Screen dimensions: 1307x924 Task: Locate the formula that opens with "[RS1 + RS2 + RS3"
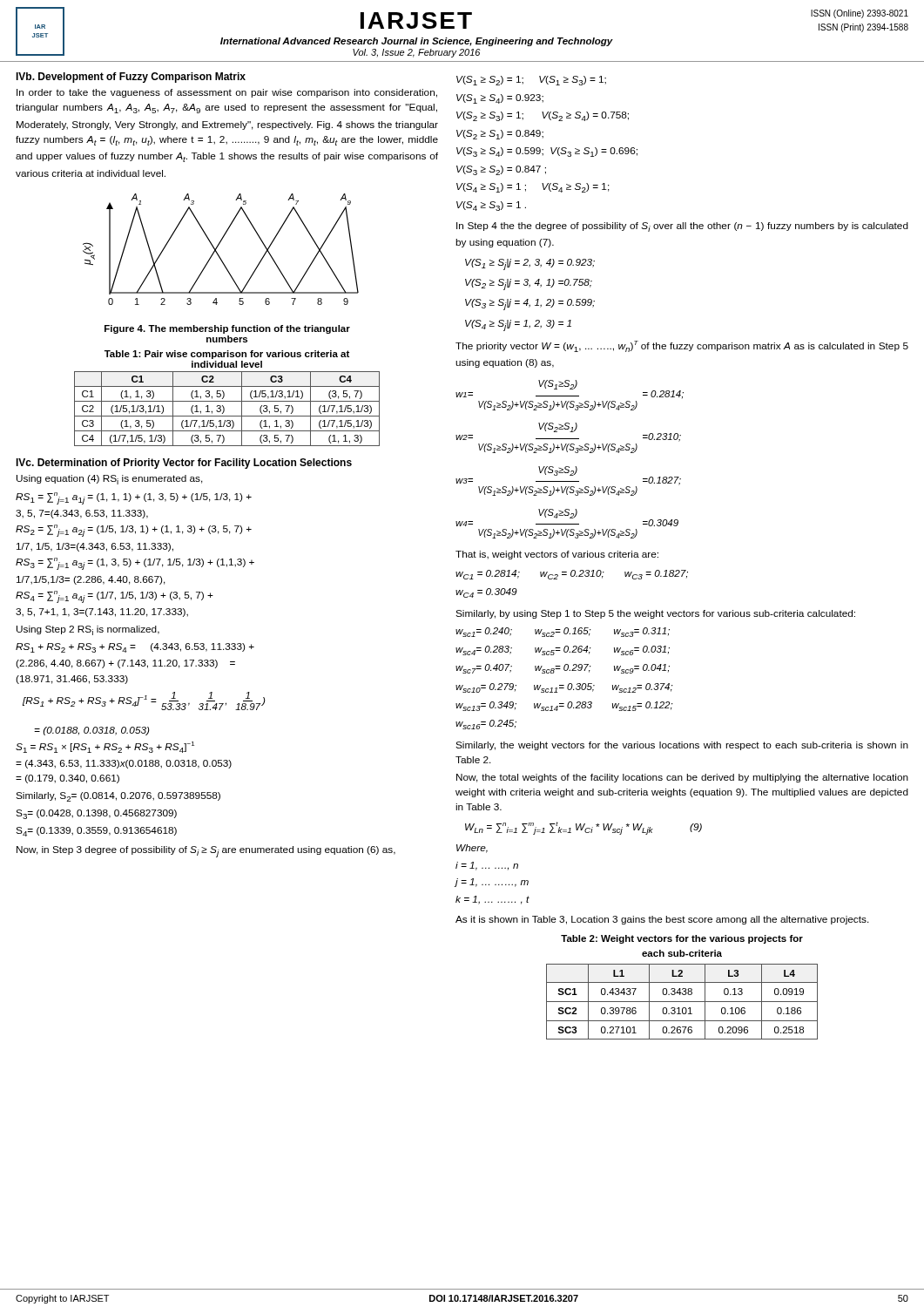click(144, 713)
